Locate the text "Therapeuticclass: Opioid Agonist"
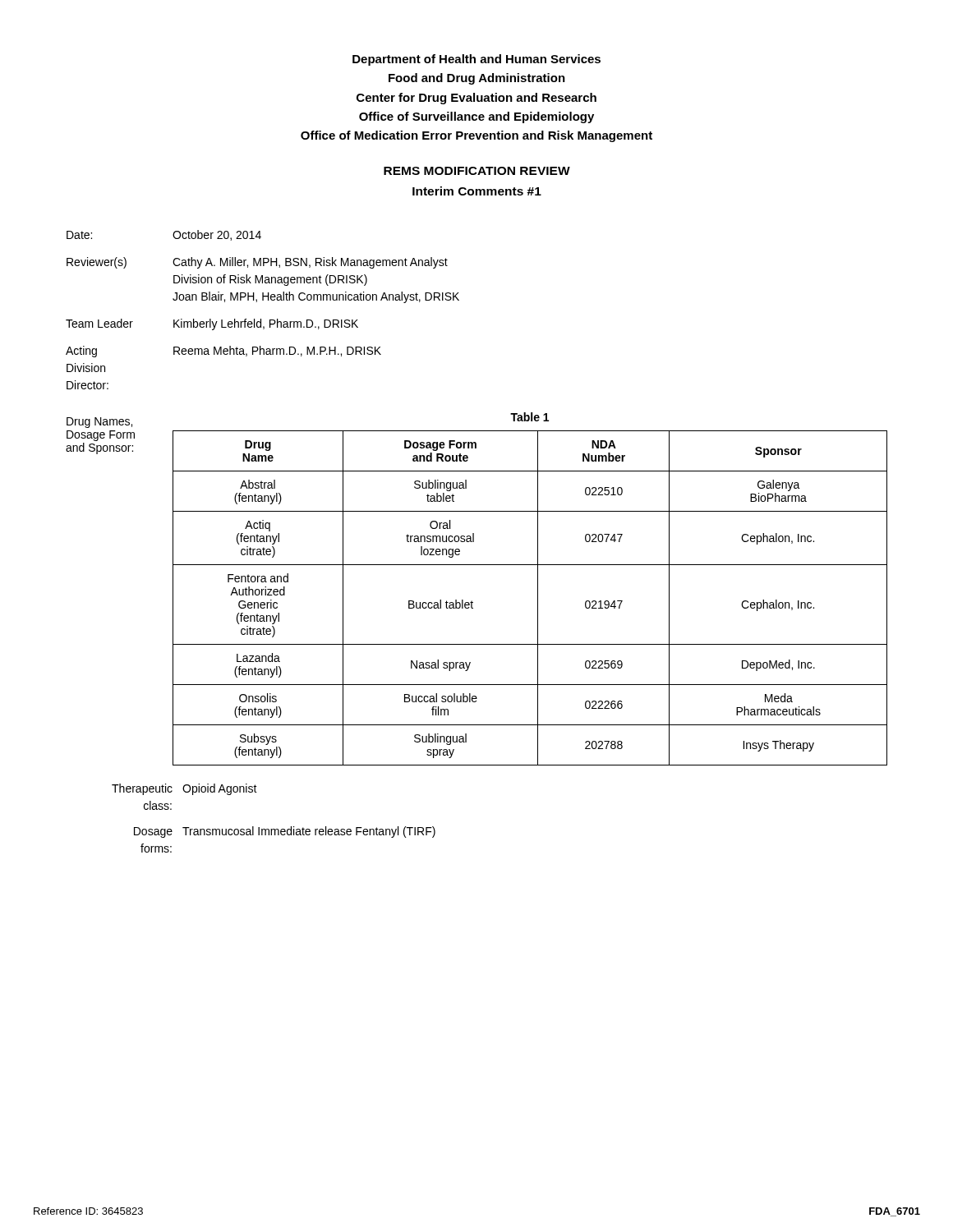The height and width of the screenshot is (1232, 953). click(184, 789)
